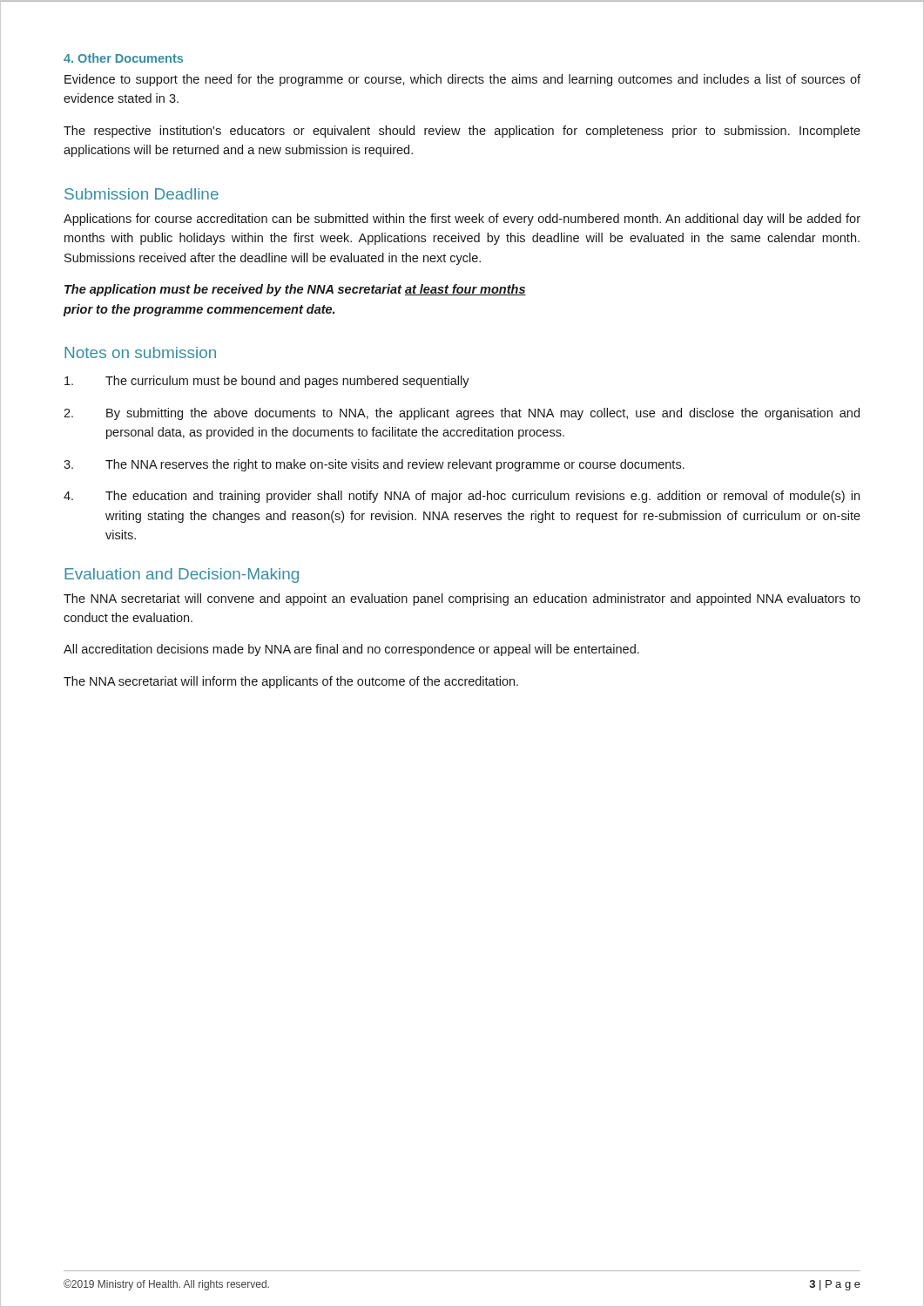
Task: Locate the element starting "Notes on submission"
Action: pos(140,353)
